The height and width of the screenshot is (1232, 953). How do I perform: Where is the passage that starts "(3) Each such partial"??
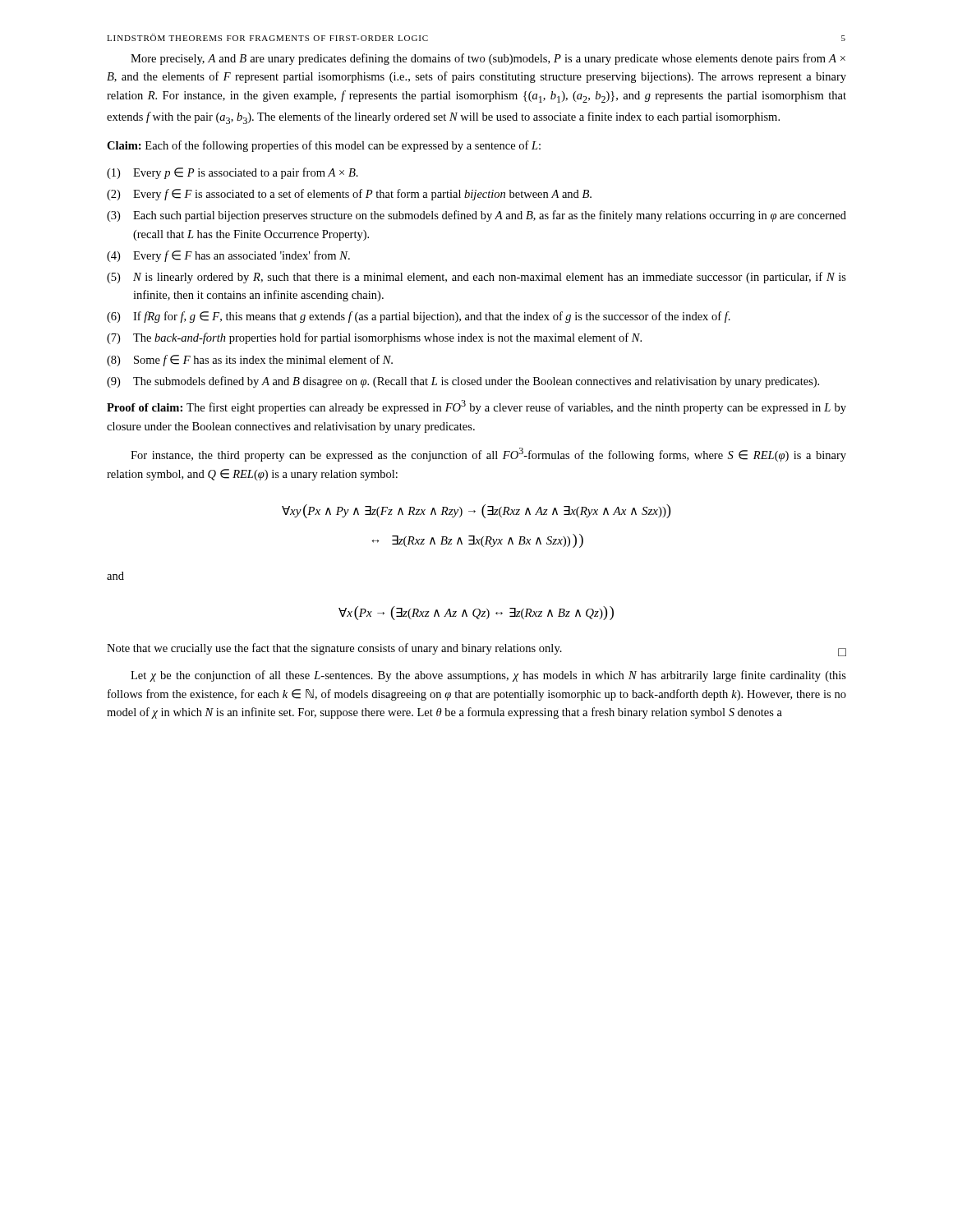(x=476, y=225)
